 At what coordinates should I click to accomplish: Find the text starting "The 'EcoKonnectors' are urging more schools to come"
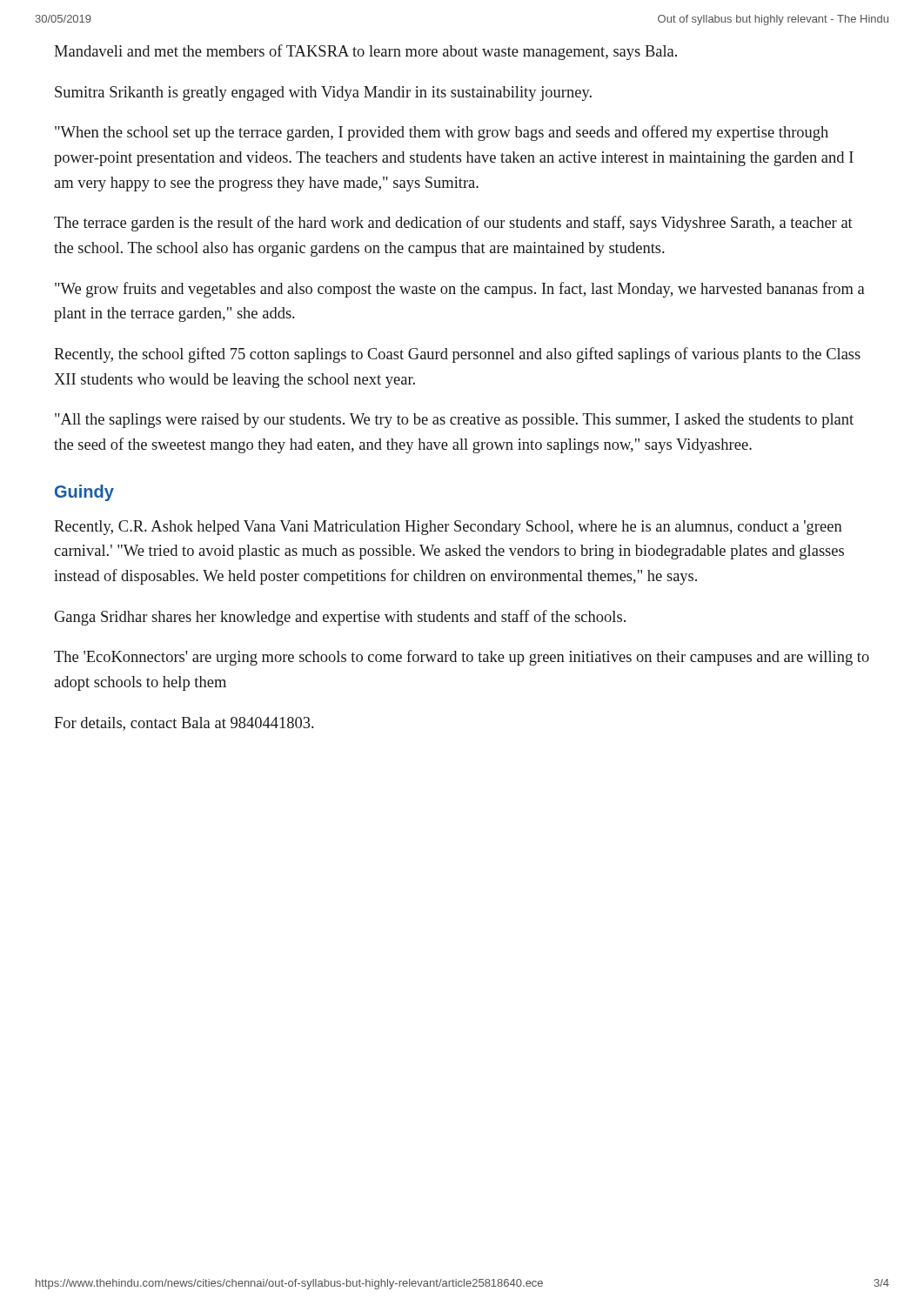point(462,670)
